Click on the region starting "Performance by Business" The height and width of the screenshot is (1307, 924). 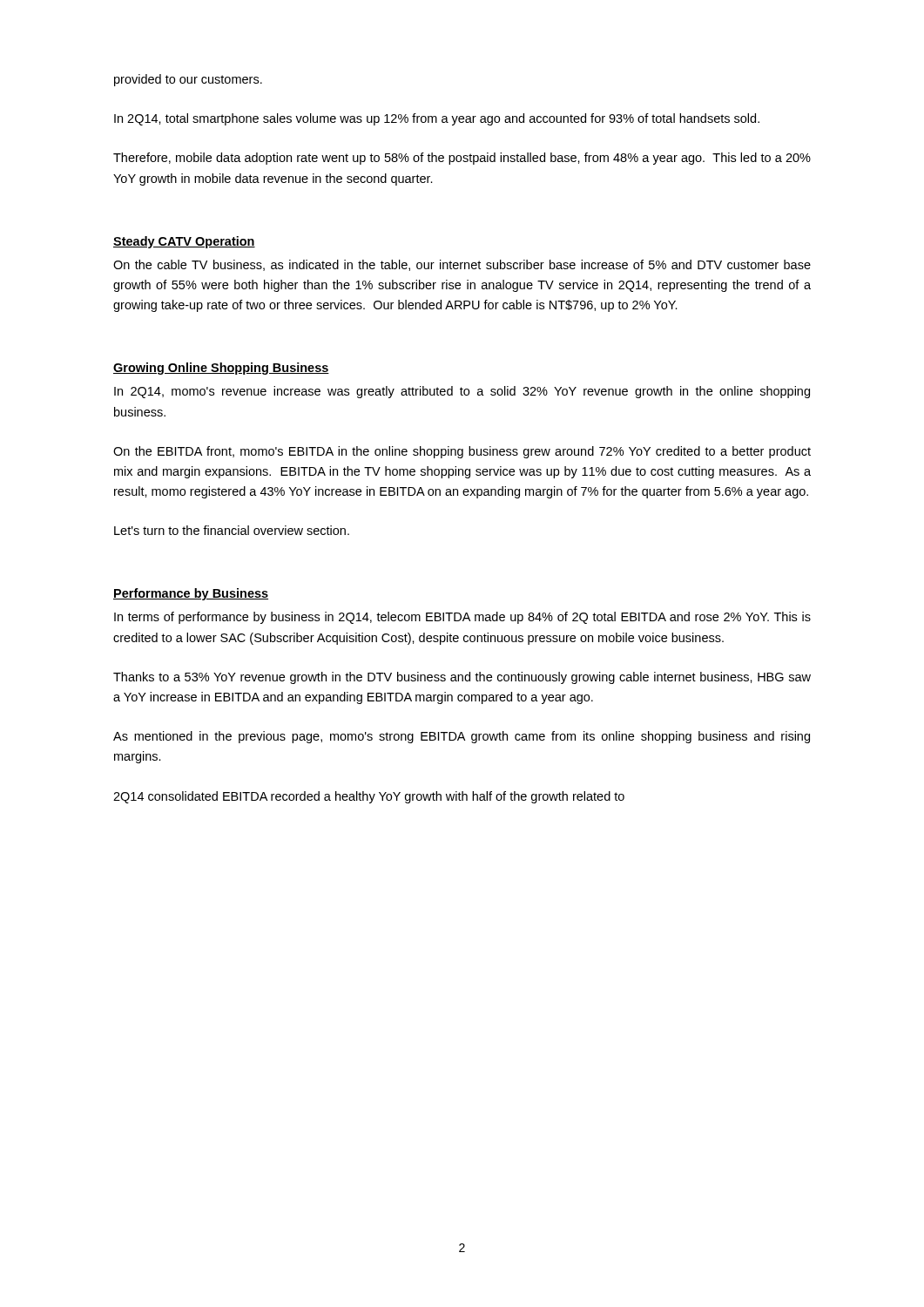tap(191, 594)
